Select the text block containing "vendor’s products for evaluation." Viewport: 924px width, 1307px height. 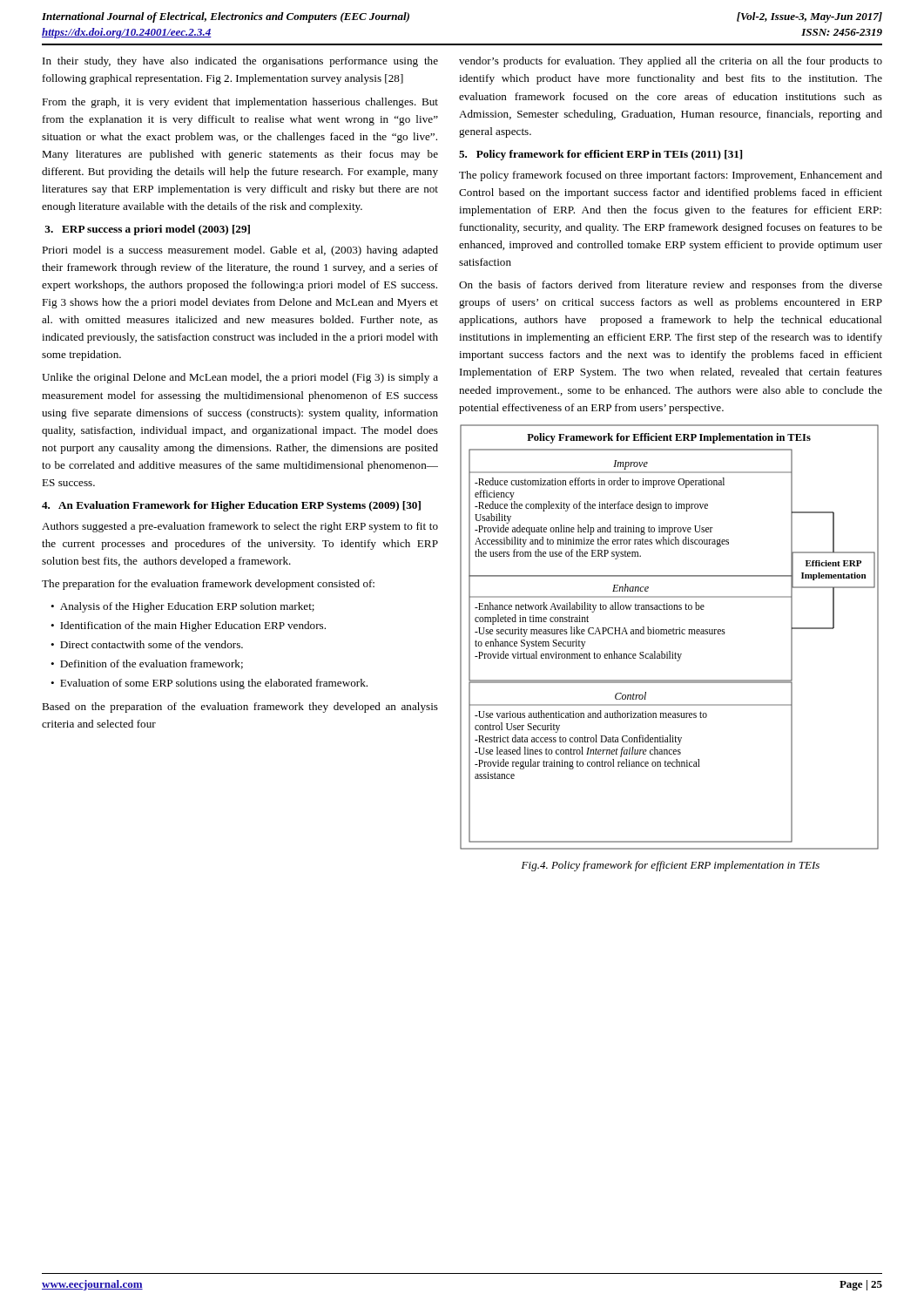point(671,96)
